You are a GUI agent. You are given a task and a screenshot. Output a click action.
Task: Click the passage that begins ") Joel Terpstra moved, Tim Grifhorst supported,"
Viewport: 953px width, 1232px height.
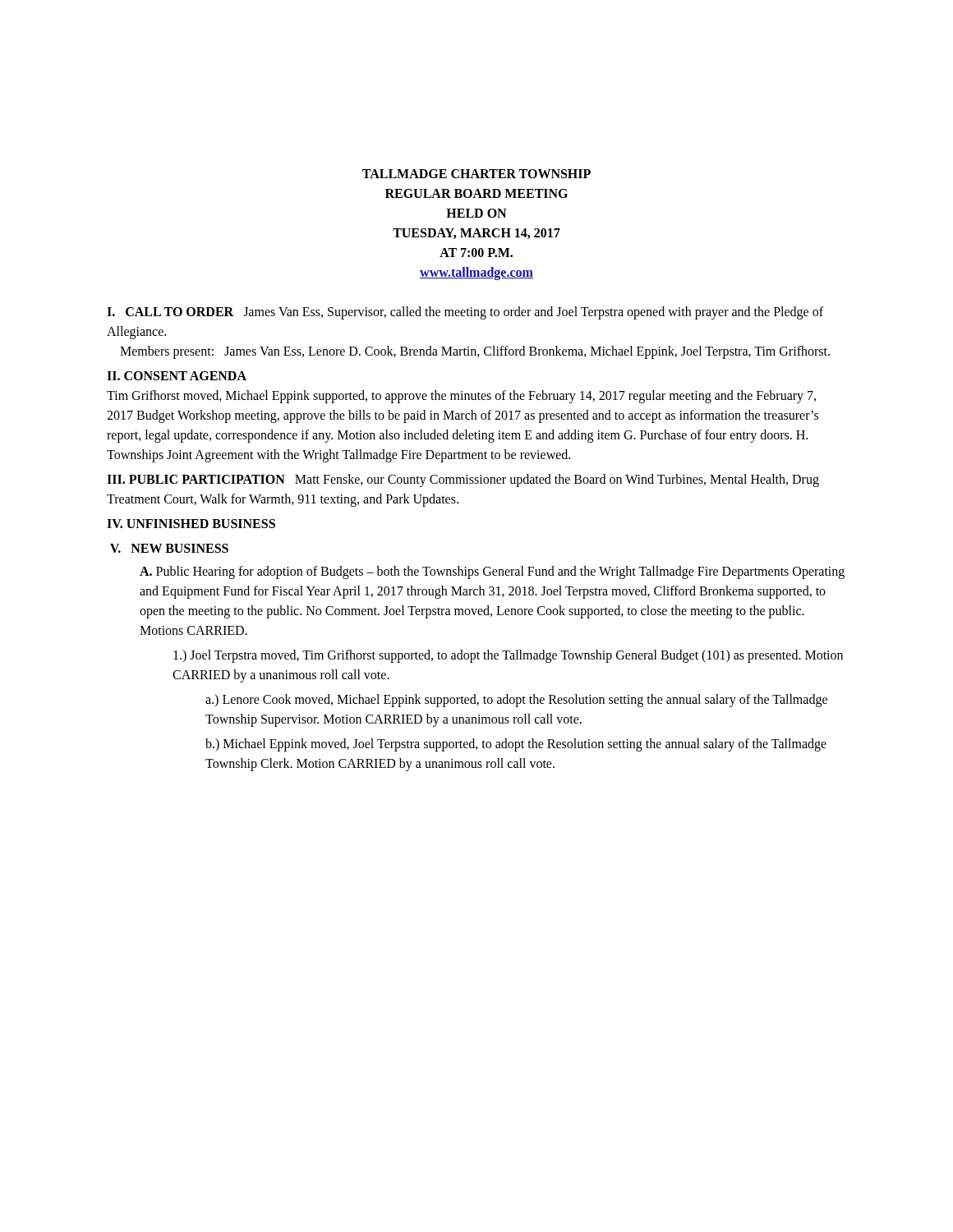[x=508, y=665]
